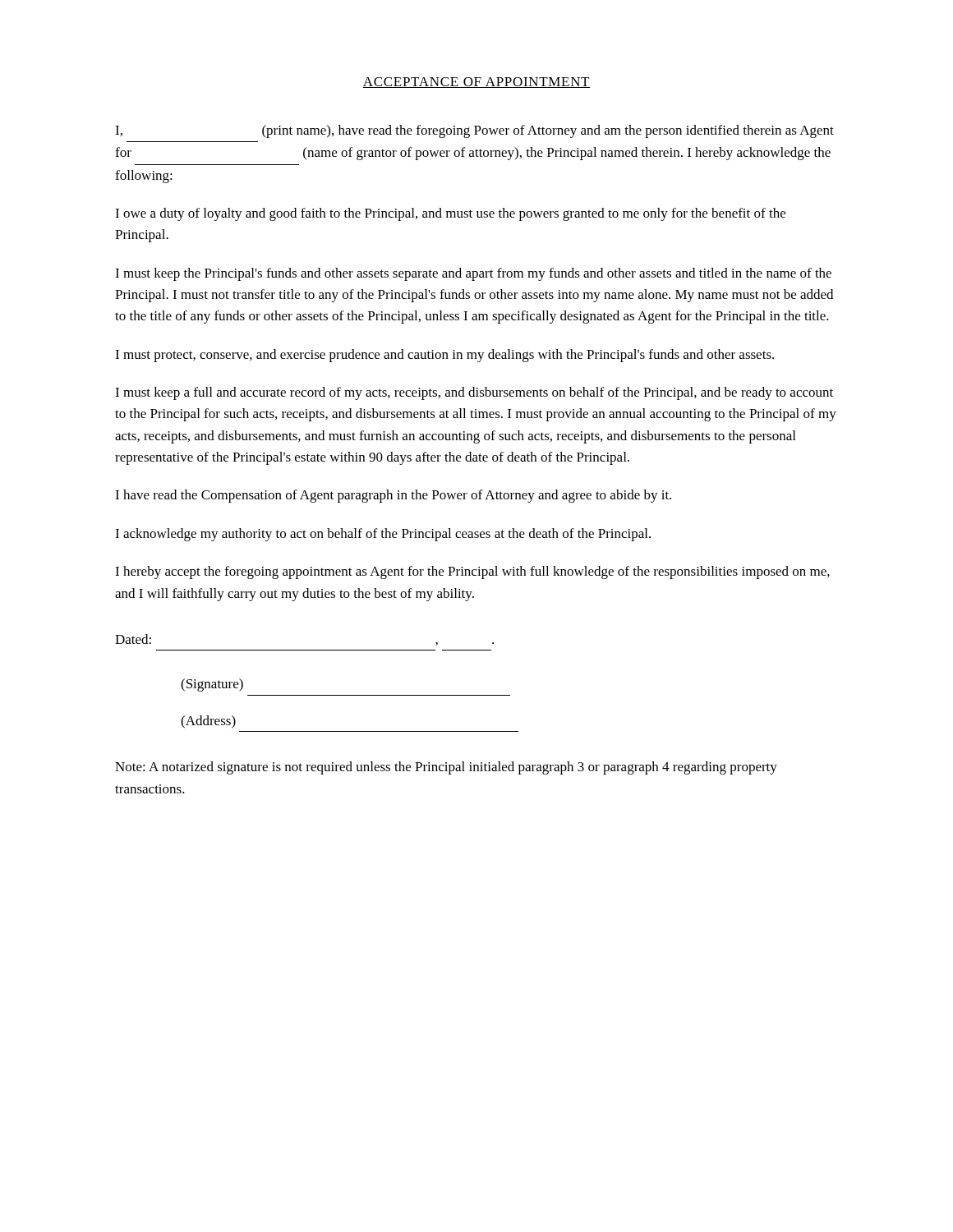Navigate to the block starting "I have read the Compensation of Agent"

[x=394, y=495]
